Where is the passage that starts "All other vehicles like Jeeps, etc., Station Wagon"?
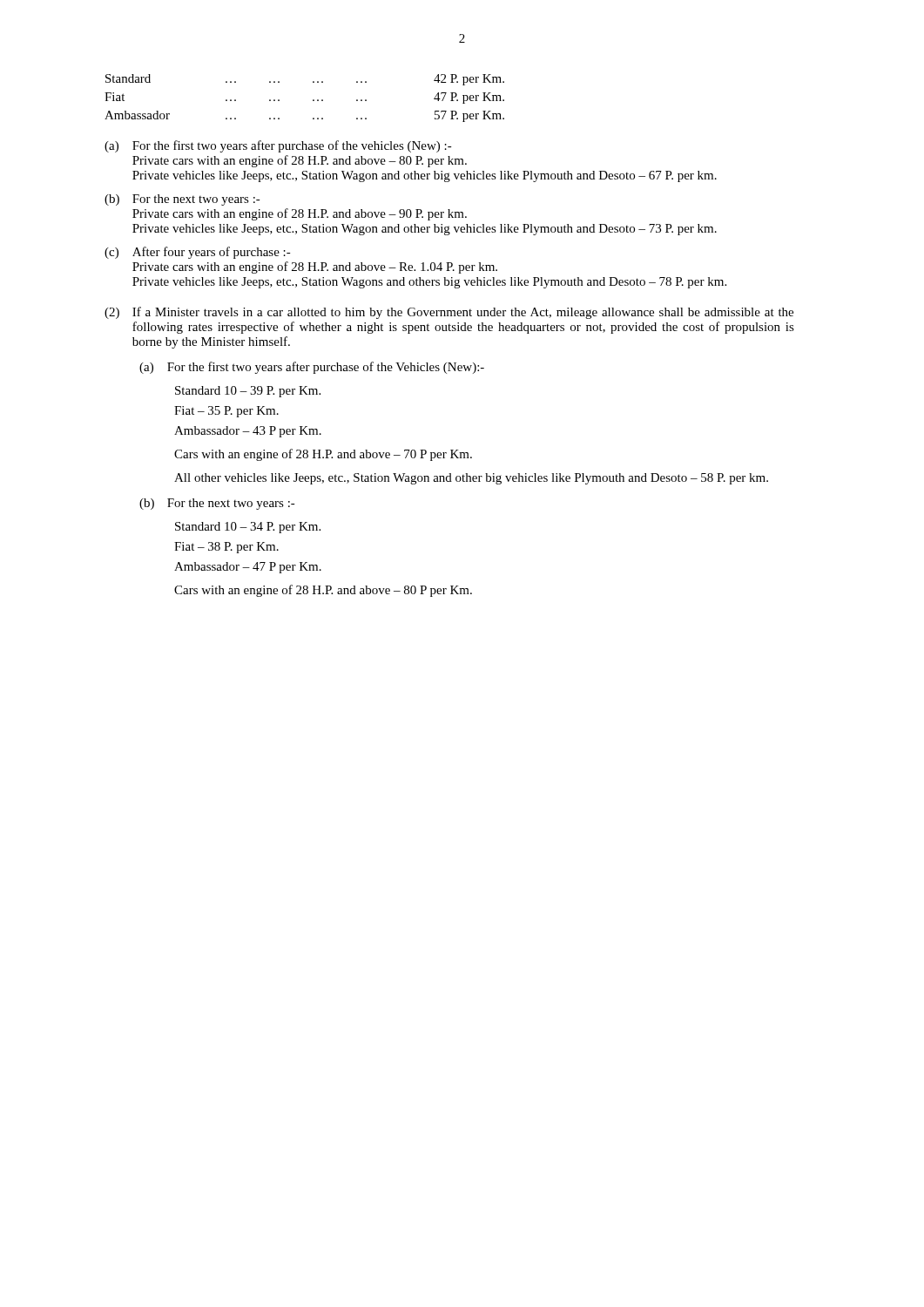Image resolution: width=924 pixels, height=1307 pixels. [472, 478]
